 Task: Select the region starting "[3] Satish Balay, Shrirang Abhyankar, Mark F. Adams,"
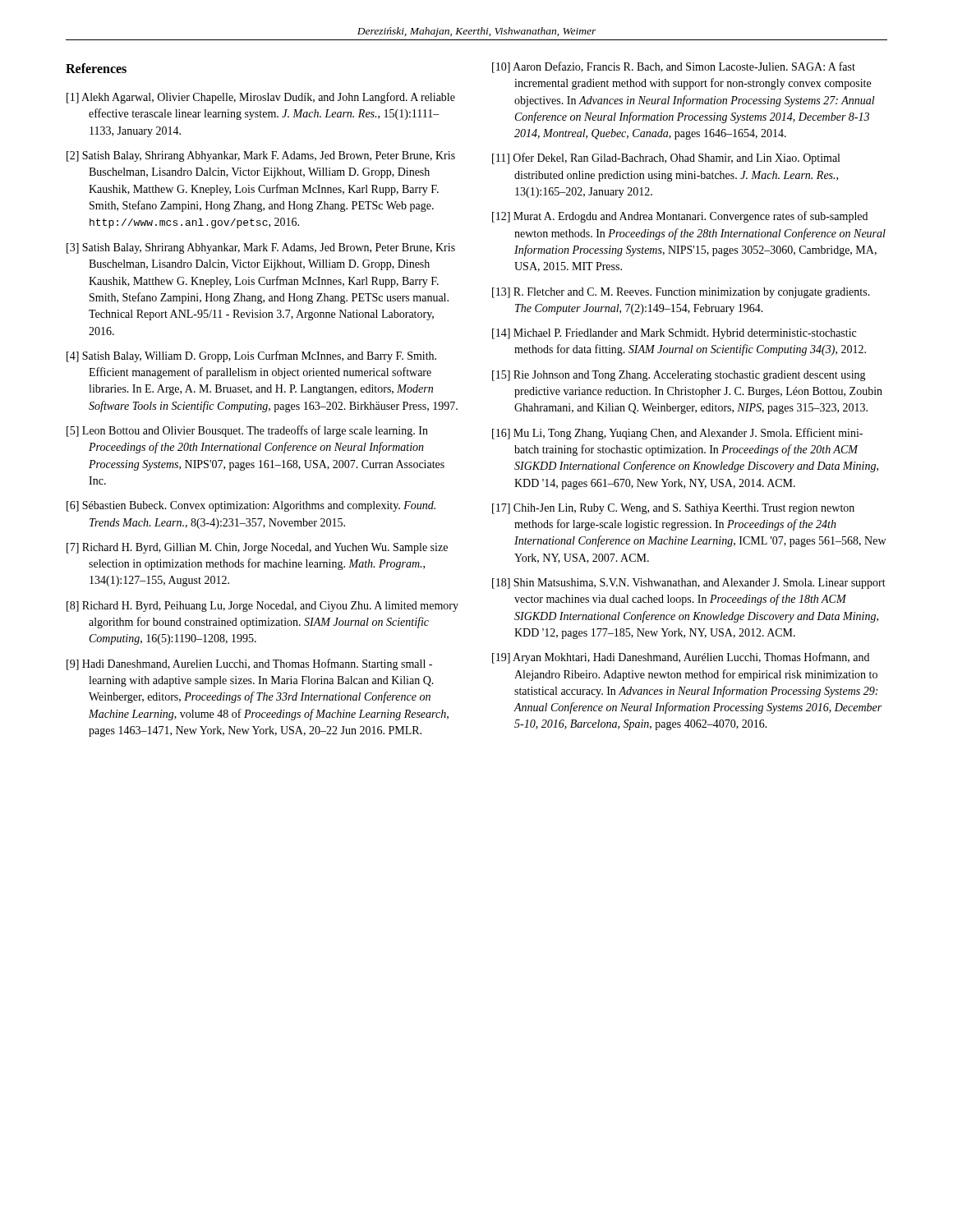(261, 289)
